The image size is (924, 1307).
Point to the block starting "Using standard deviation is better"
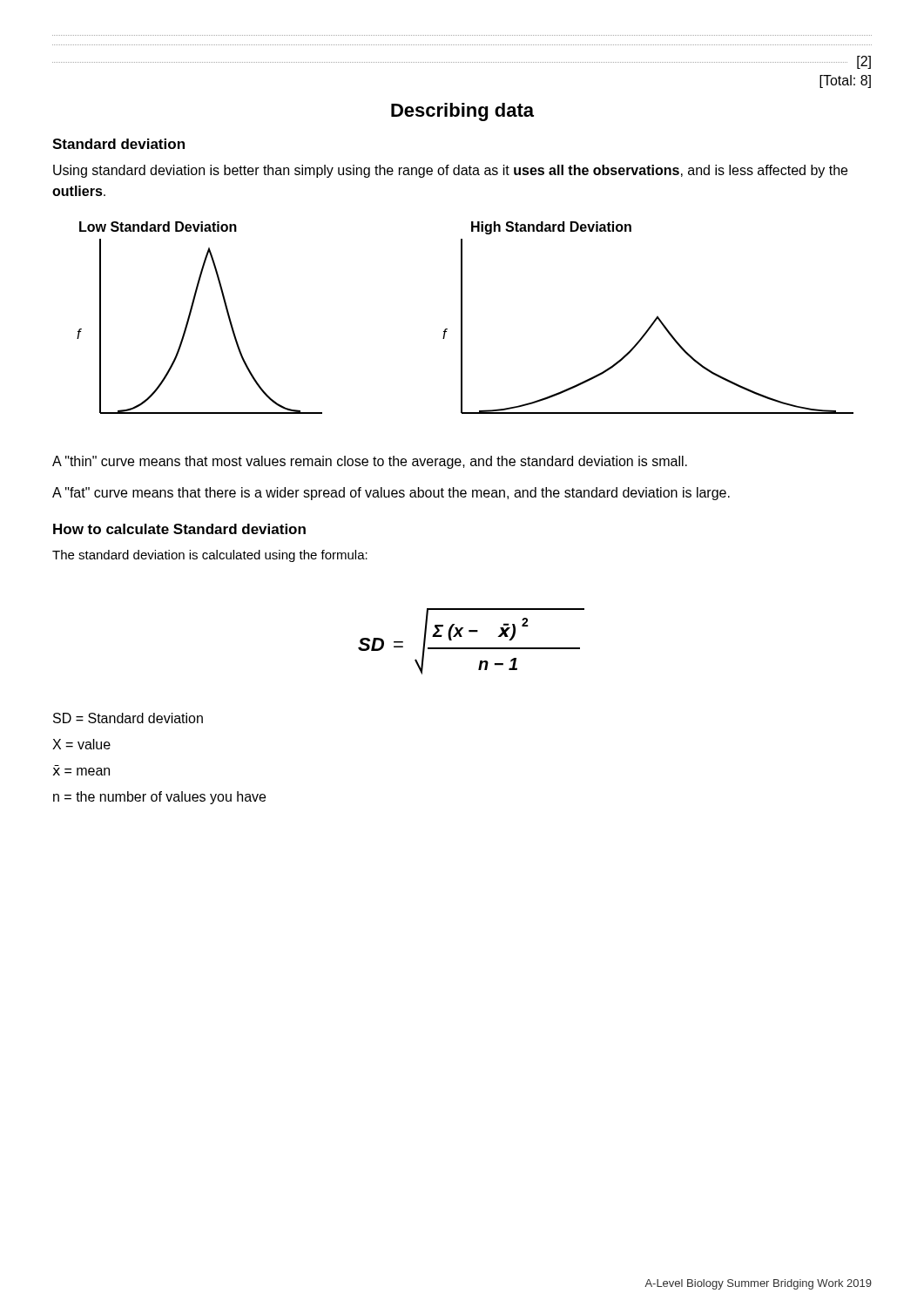coord(450,181)
